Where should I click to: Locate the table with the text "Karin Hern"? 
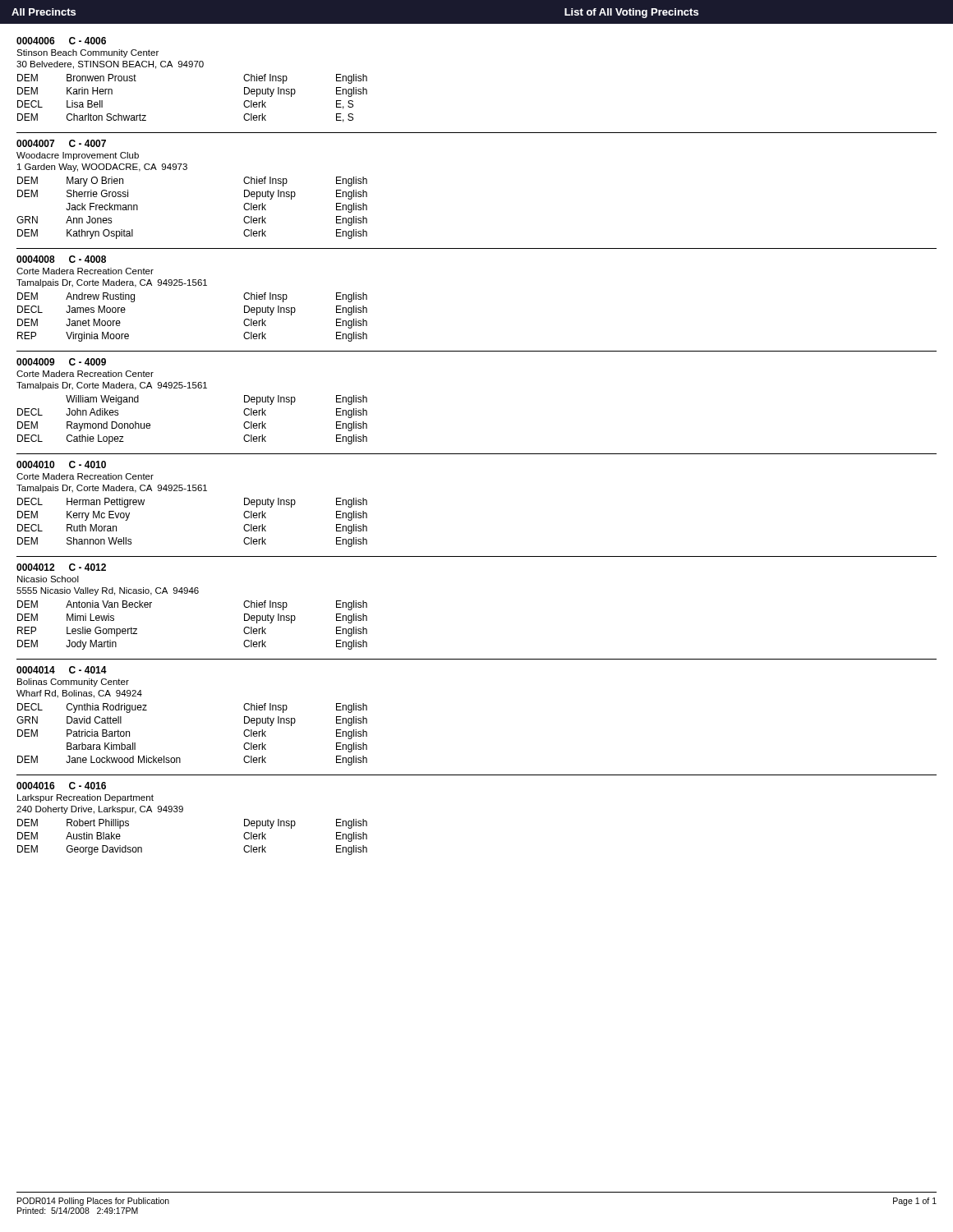click(x=476, y=98)
